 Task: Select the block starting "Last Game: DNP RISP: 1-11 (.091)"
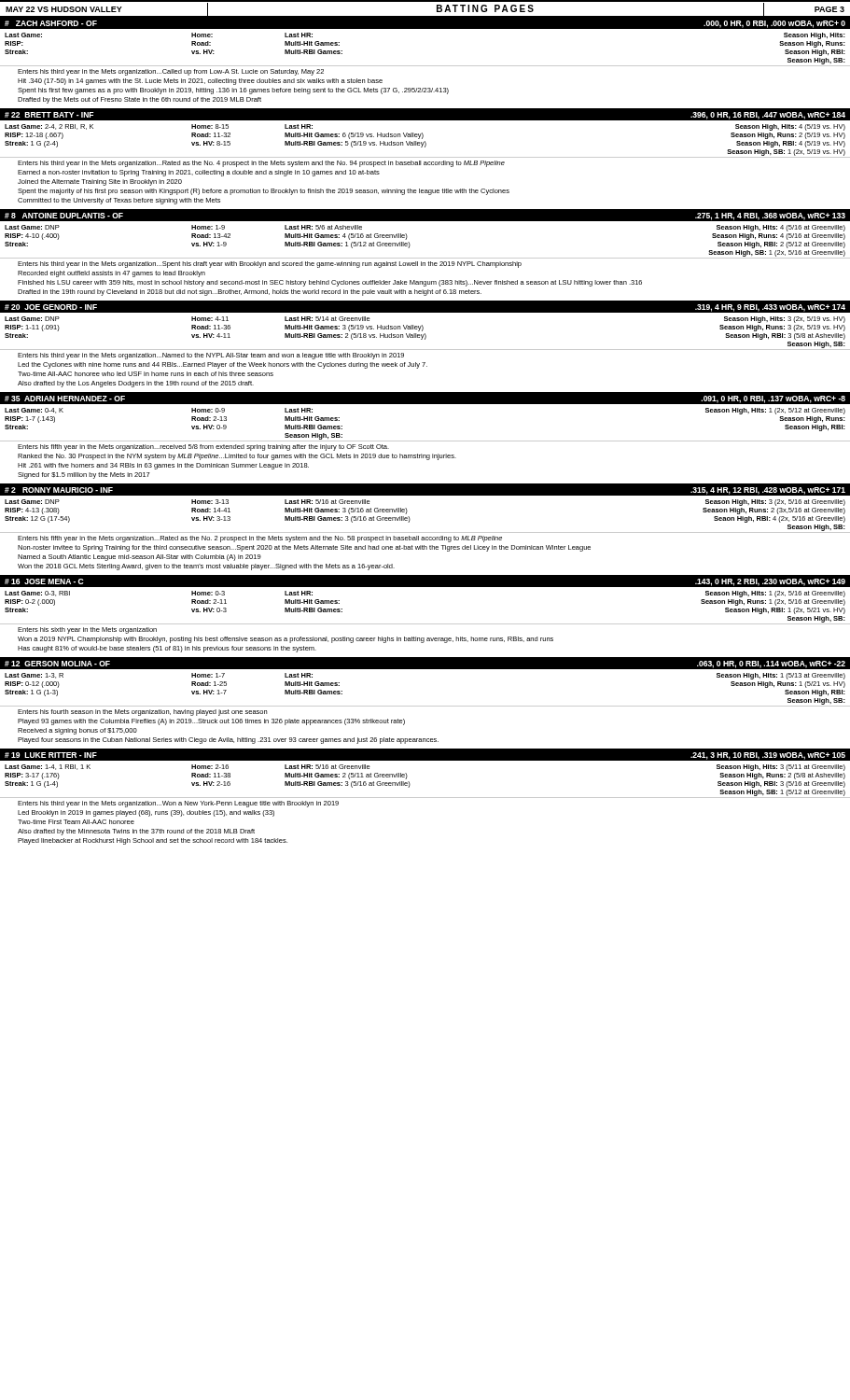point(425,331)
